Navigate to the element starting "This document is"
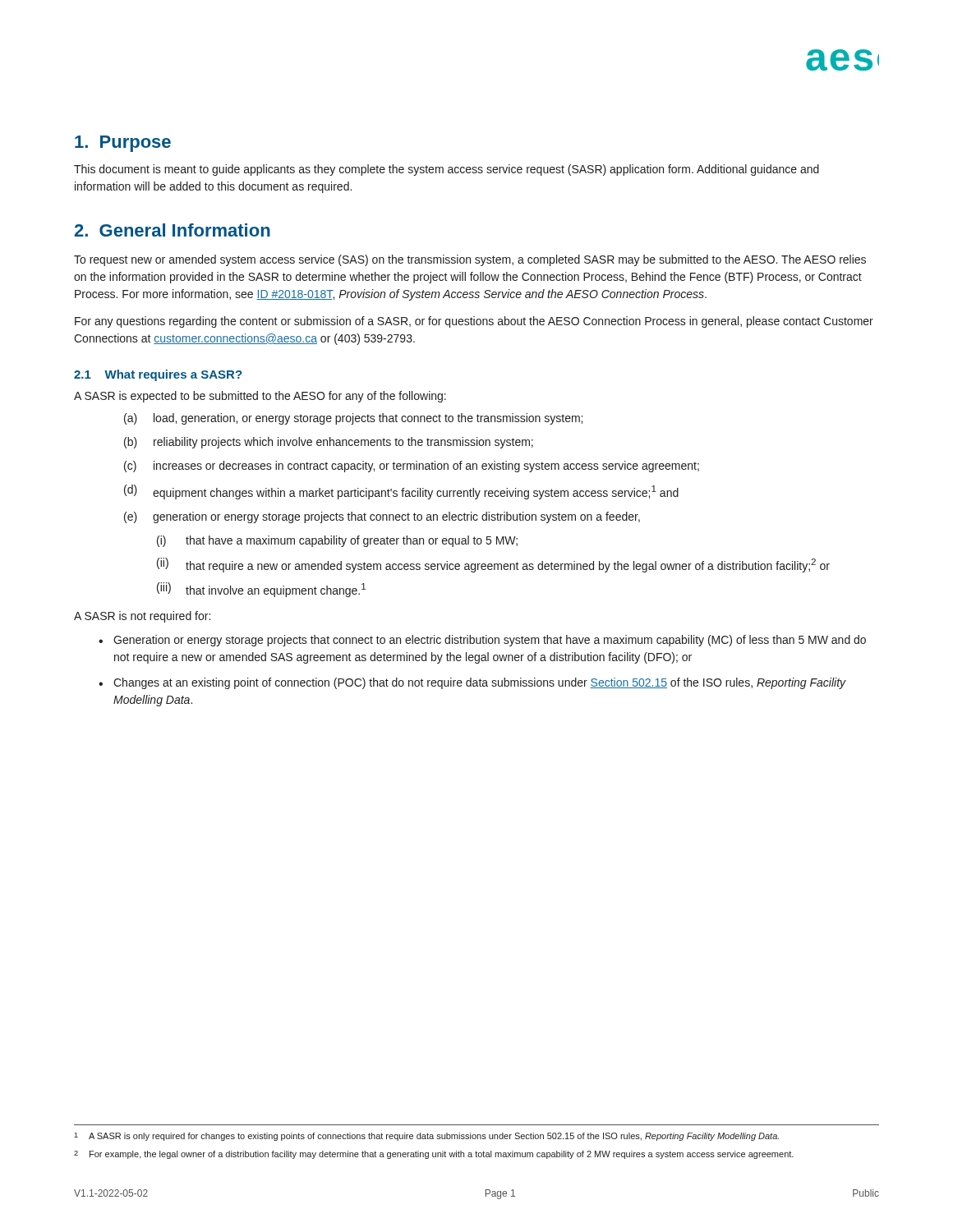Screen dimensions: 1232x953 (476, 178)
